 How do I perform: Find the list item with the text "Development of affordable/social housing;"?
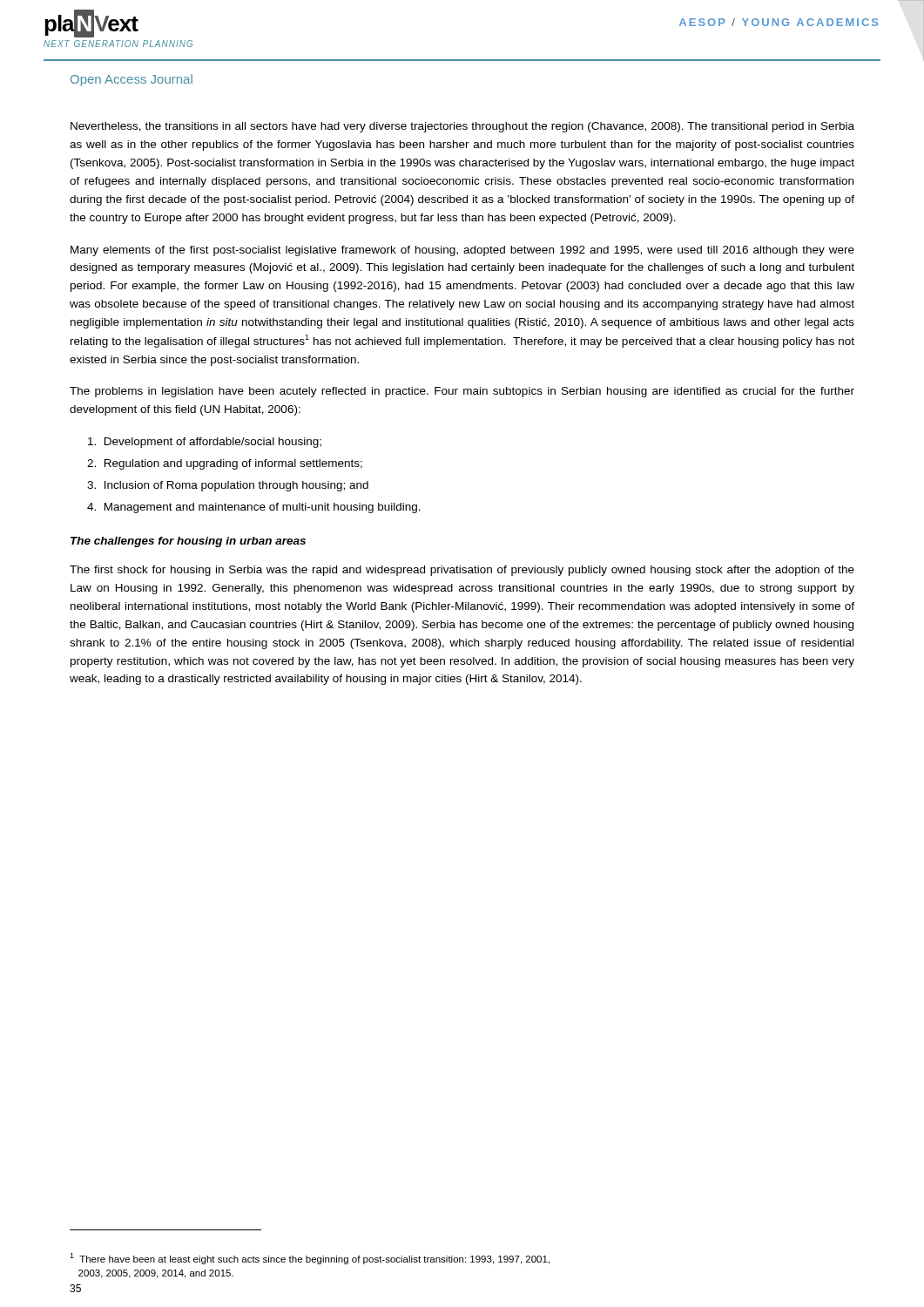[205, 442]
